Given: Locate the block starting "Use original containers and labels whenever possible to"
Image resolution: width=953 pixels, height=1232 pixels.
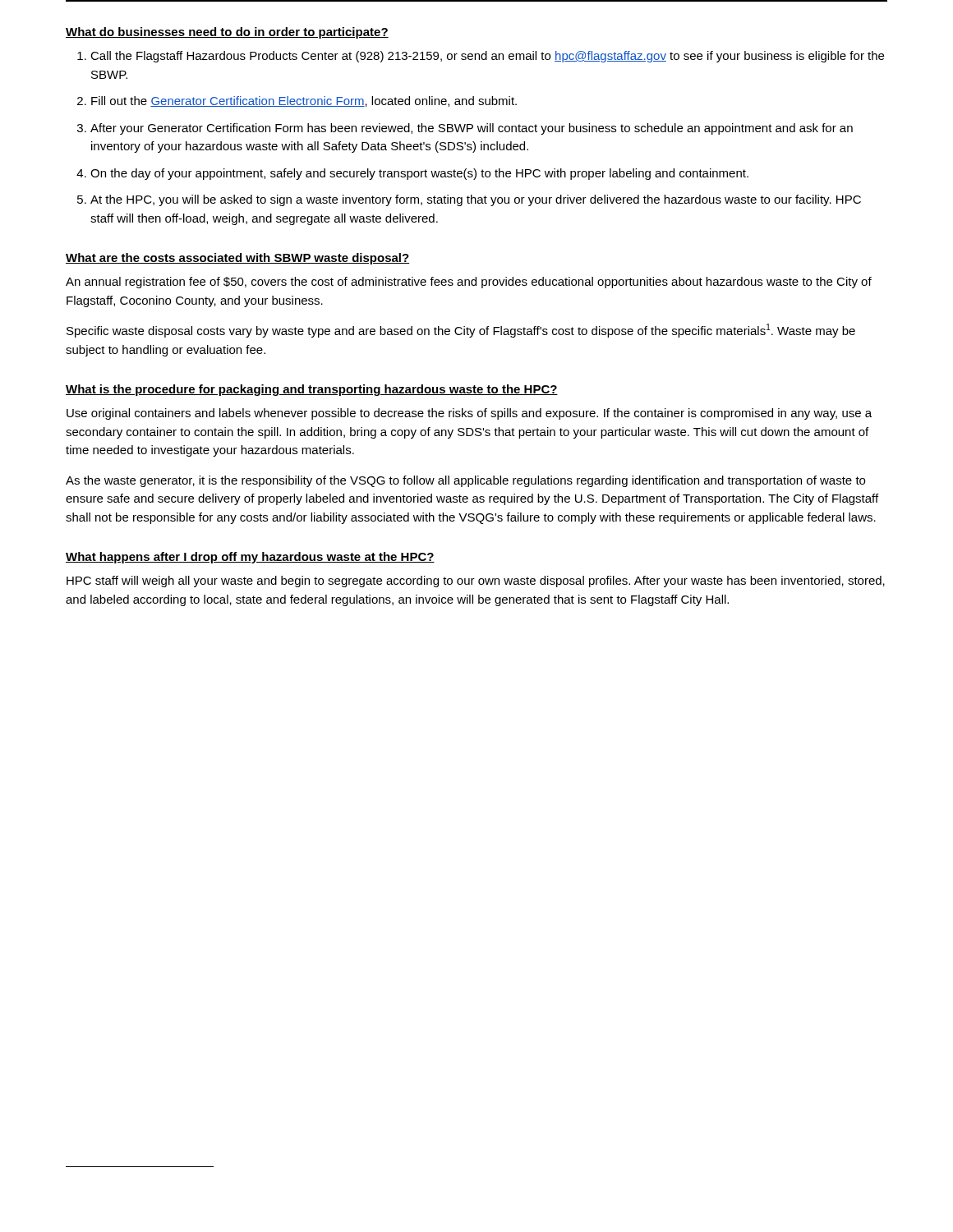Looking at the screenshot, I should point(469,431).
